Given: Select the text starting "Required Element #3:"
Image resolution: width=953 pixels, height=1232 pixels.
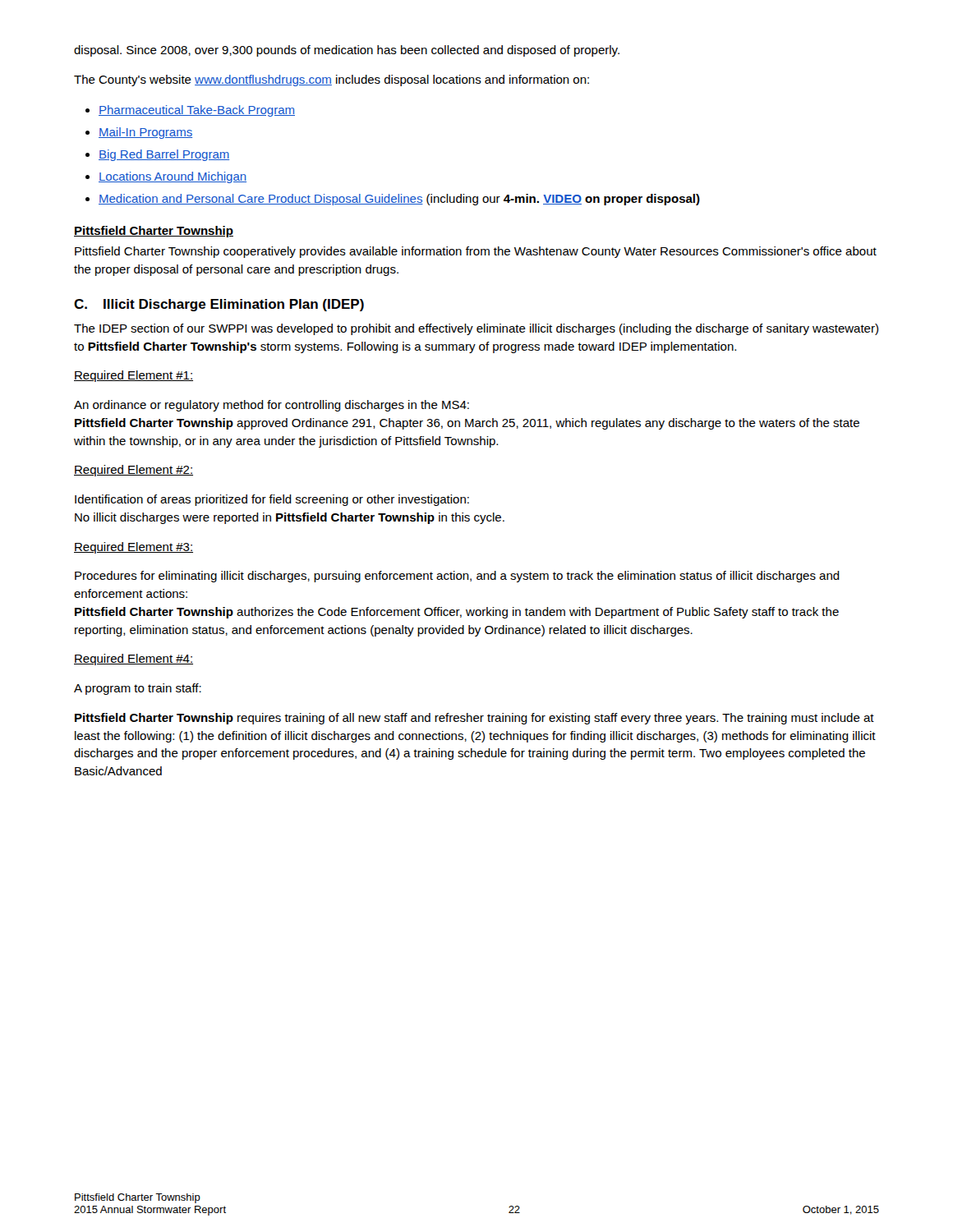Looking at the screenshot, I should coord(134,548).
